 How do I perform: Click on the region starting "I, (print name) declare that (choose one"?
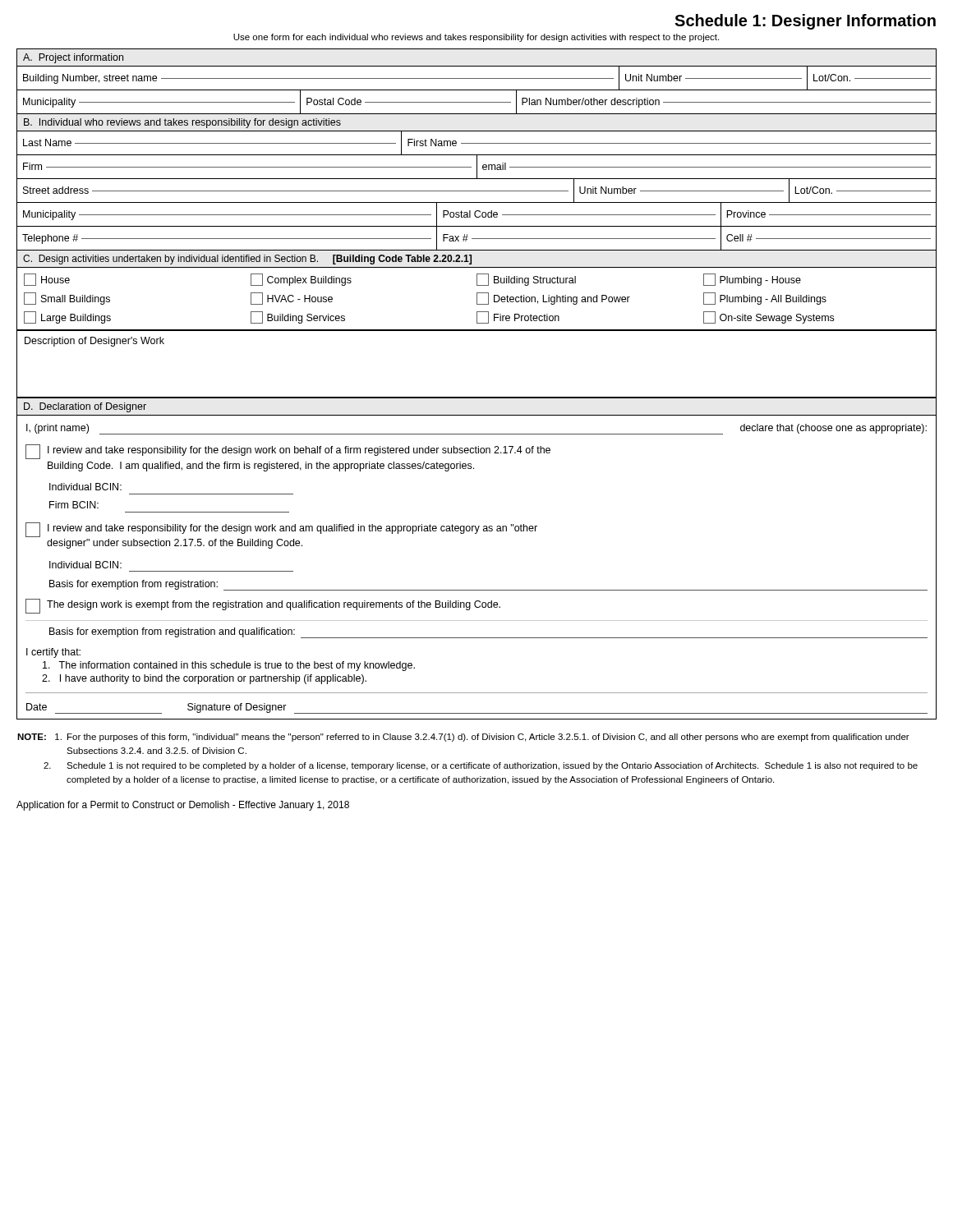click(x=476, y=428)
